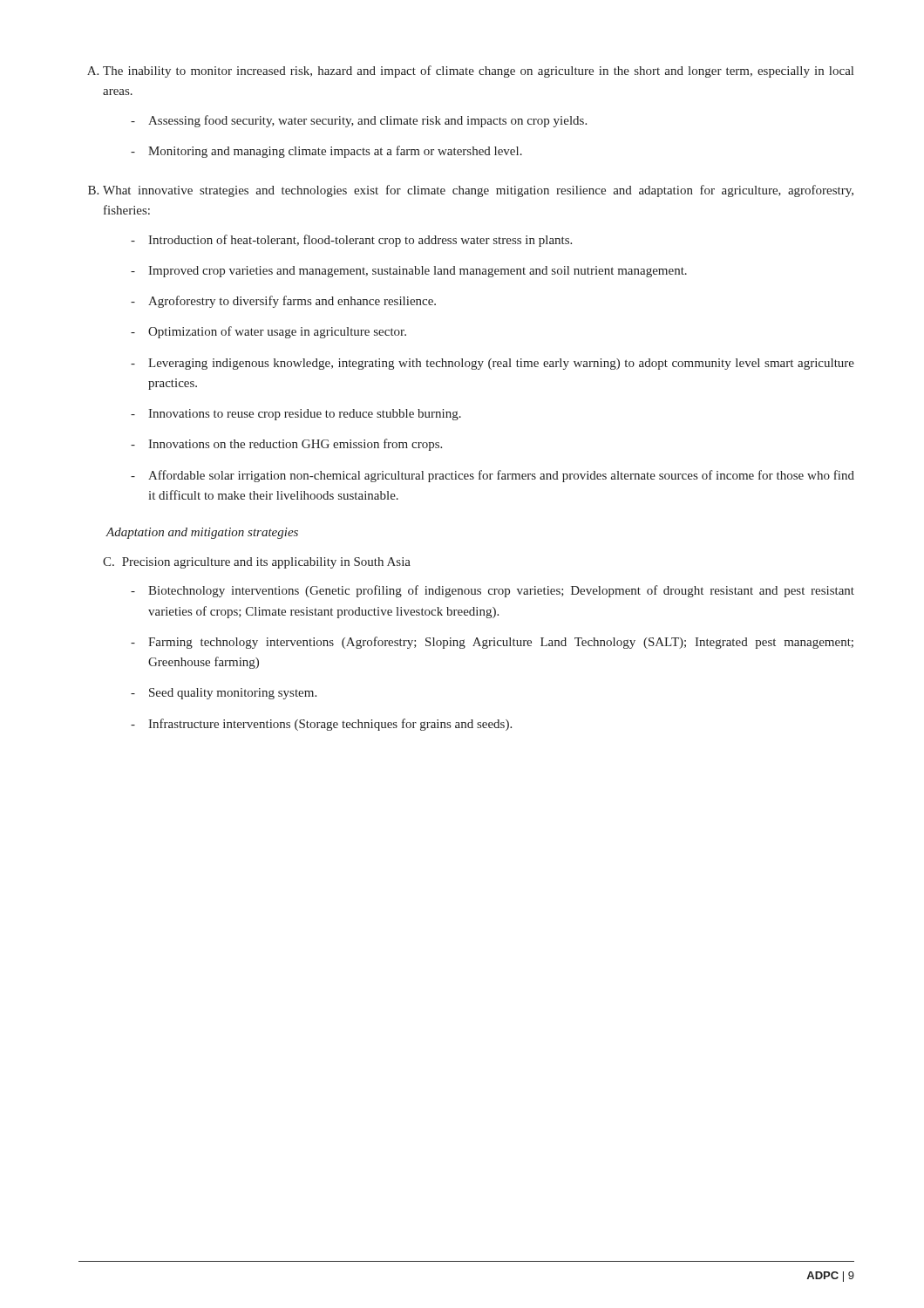The image size is (924, 1308).
Task: Click on the region starting "Optimization of water usage in agriculture sector."
Action: (x=278, y=332)
